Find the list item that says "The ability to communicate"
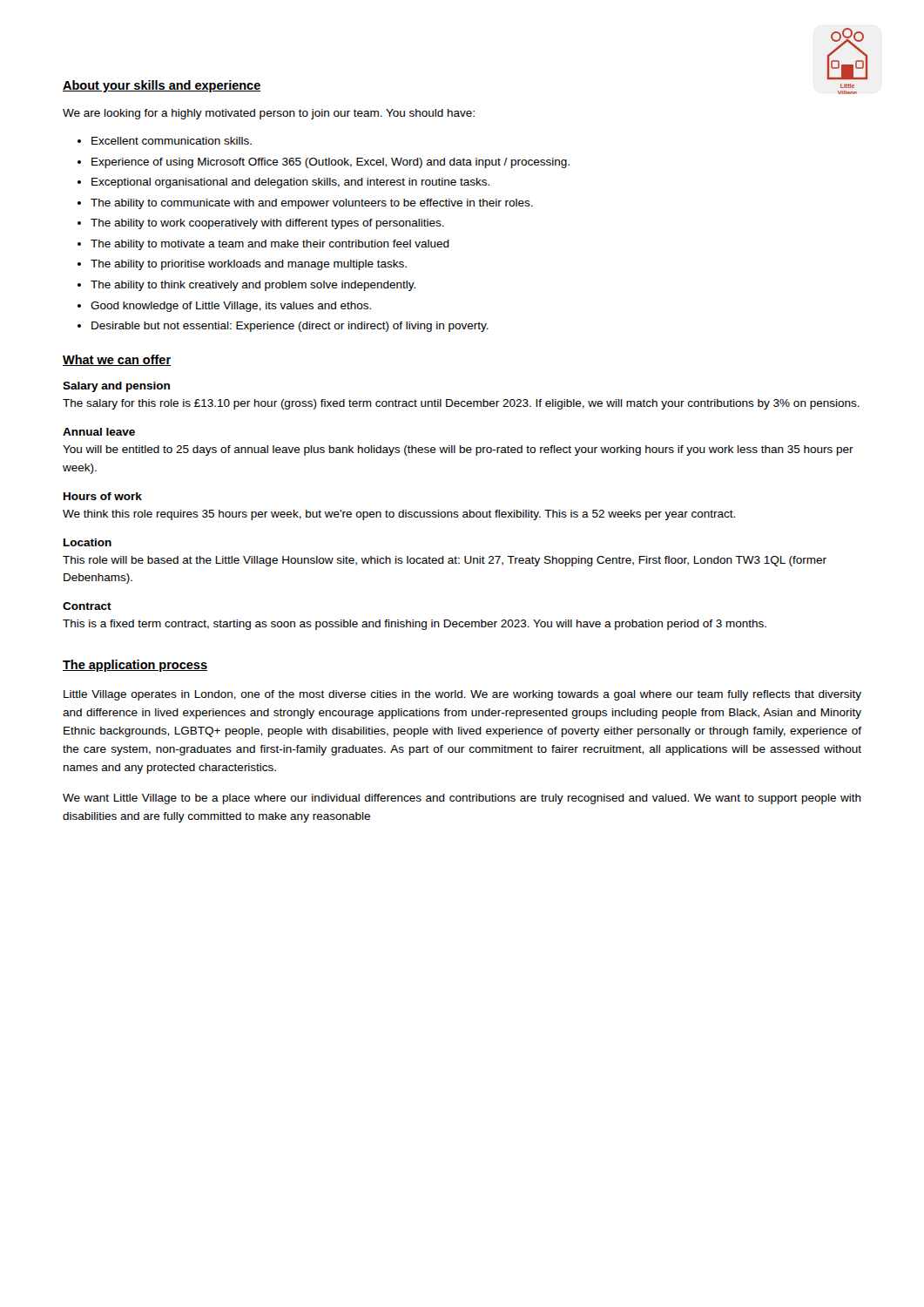This screenshot has width=924, height=1307. coord(312,202)
